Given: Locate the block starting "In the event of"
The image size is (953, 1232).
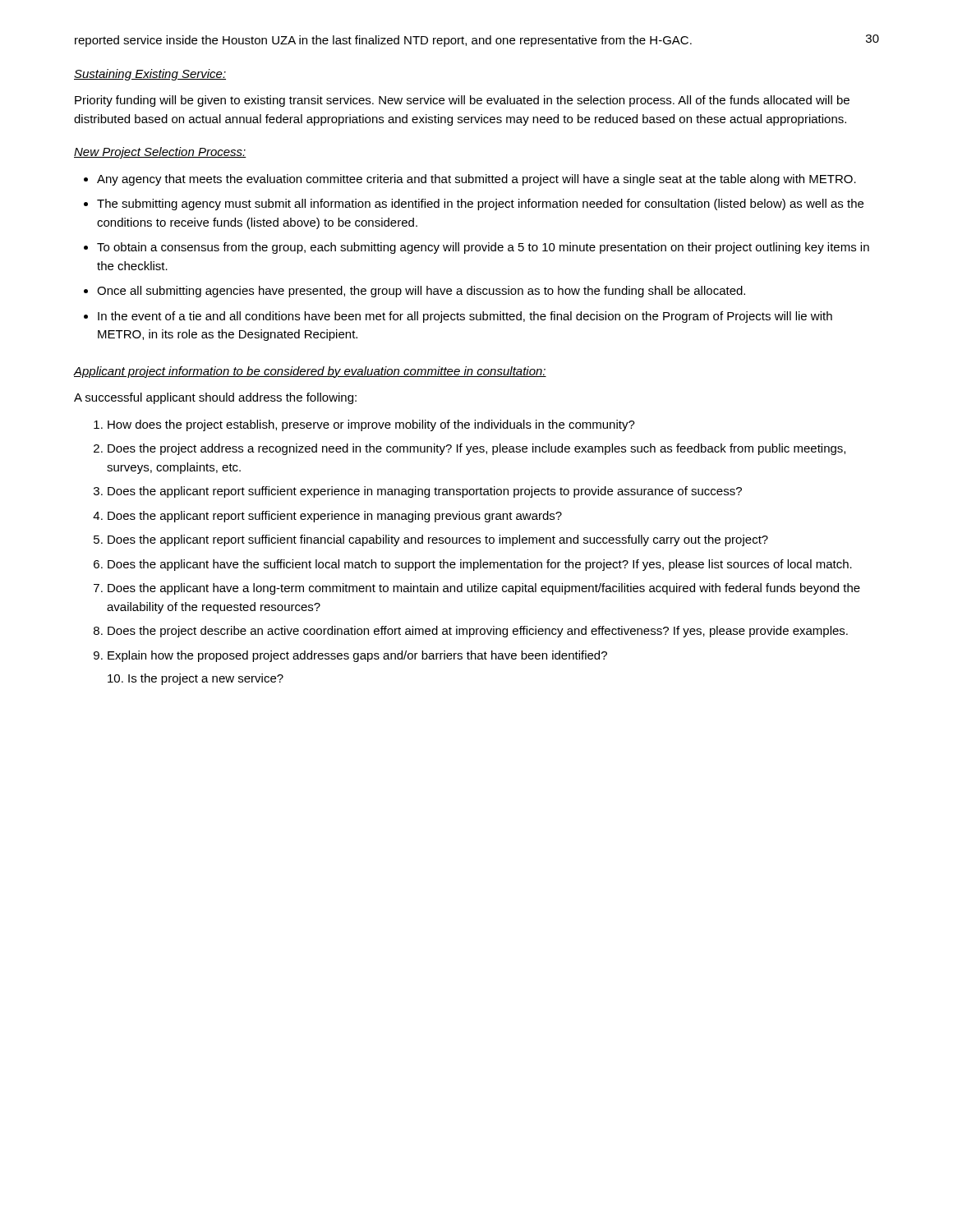Looking at the screenshot, I should pyautogui.click(x=465, y=325).
